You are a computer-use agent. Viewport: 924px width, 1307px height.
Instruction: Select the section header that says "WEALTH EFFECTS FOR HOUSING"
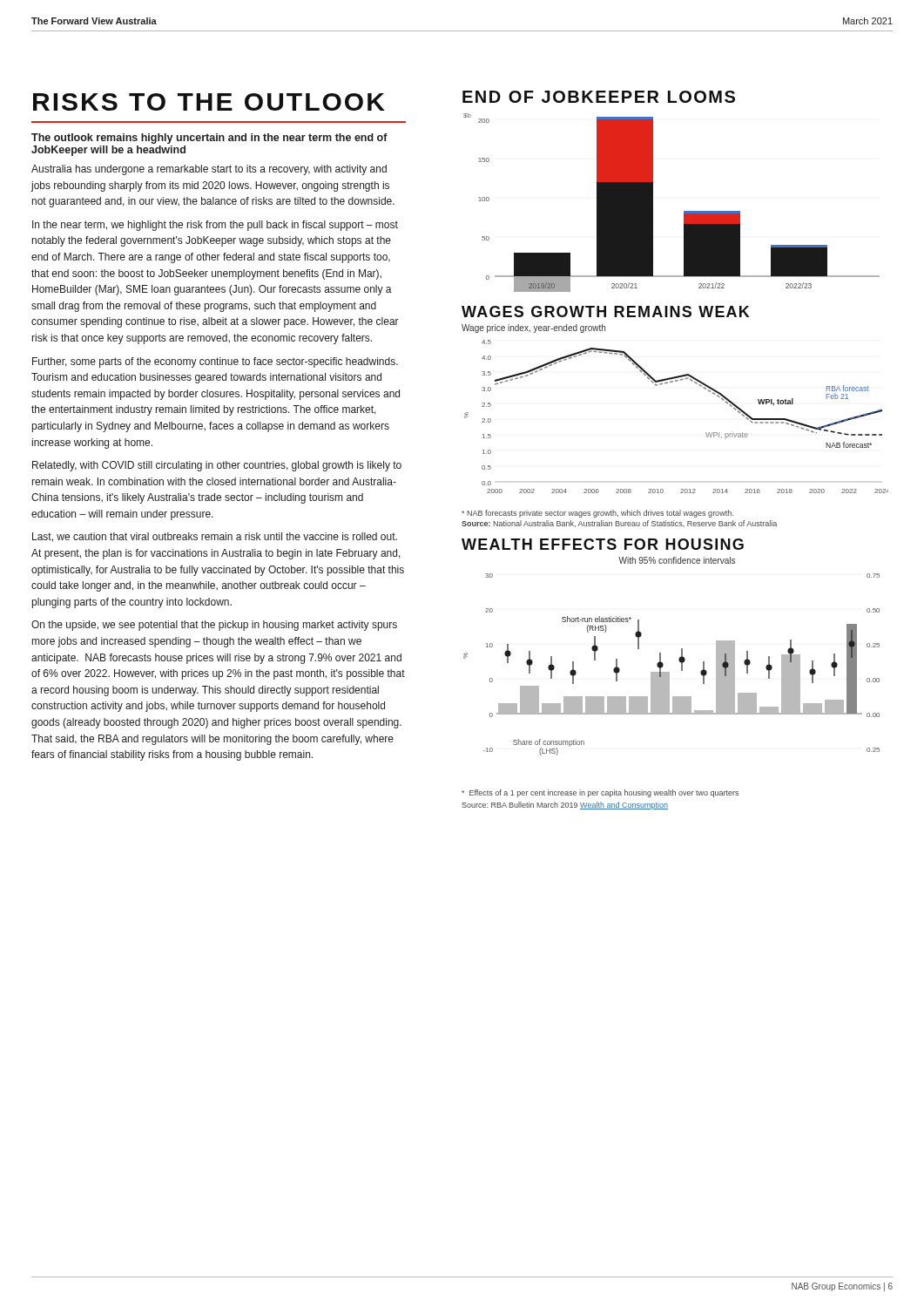(603, 545)
